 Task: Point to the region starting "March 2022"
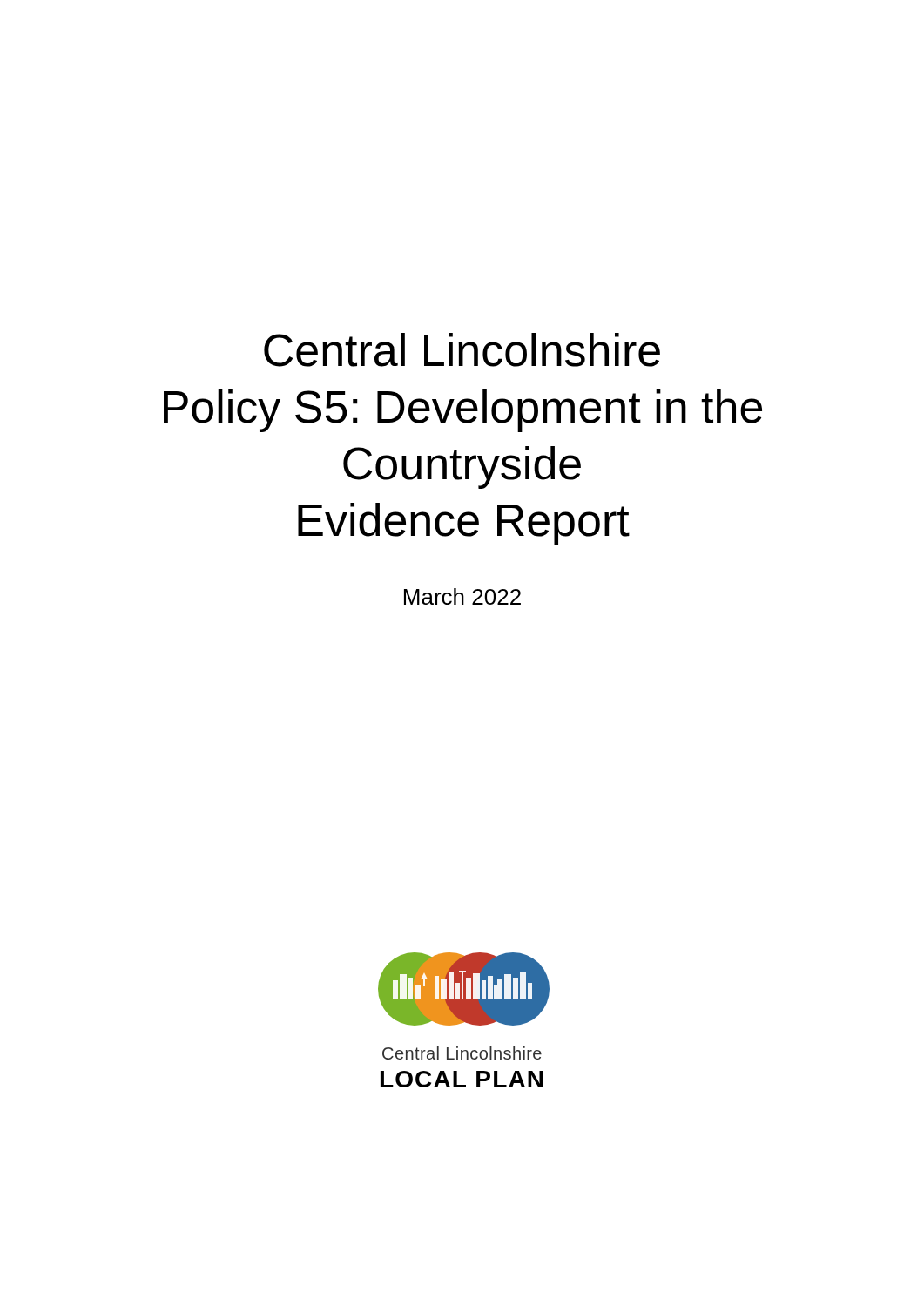pos(462,597)
